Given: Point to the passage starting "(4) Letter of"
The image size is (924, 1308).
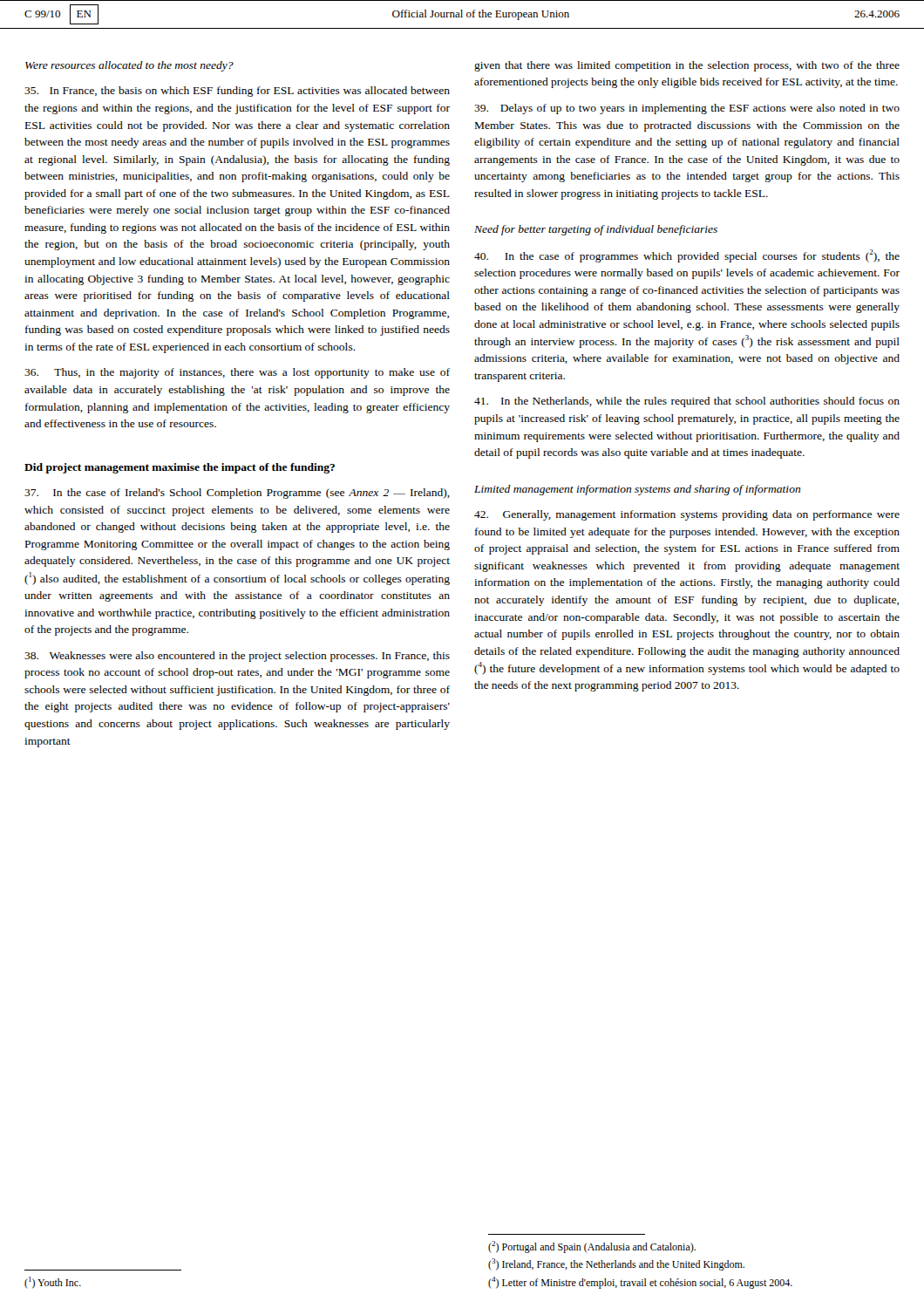Looking at the screenshot, I should tap(640, 1282).
